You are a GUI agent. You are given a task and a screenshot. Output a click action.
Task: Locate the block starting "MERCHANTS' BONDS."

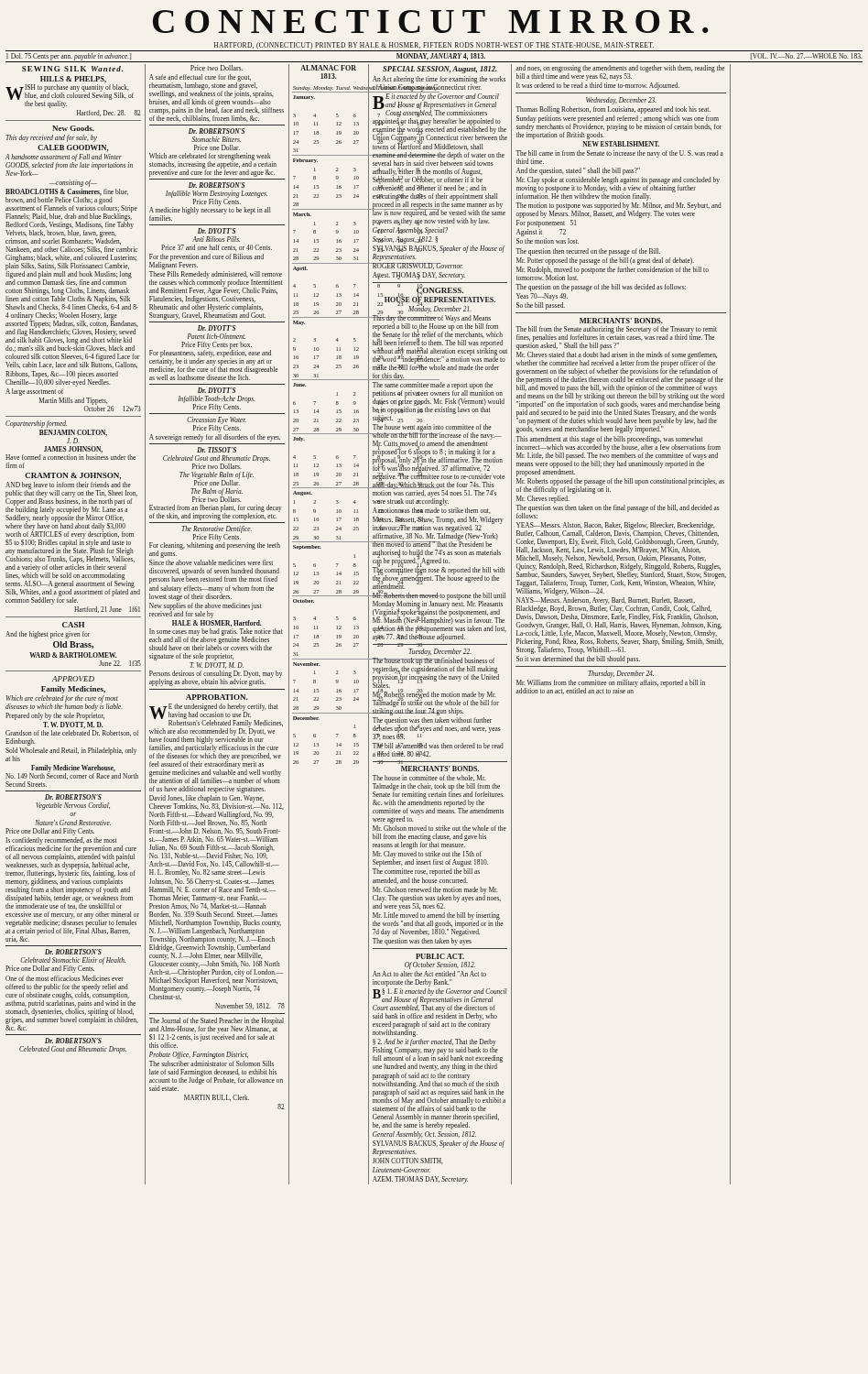click(x=440, y=769)
